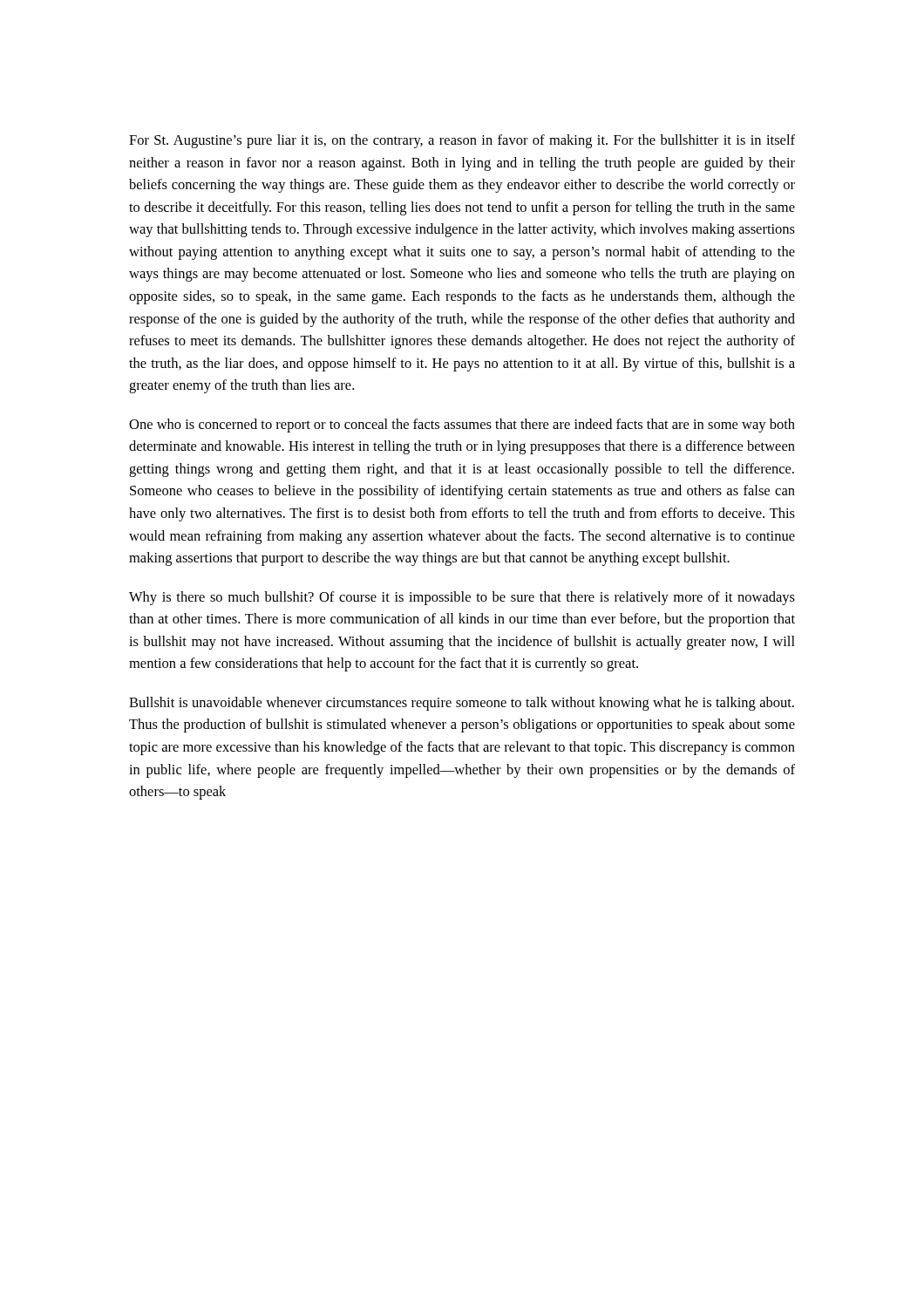Click on the text block starting "Why is there so much bullshit? Of course"

(462, 630)
